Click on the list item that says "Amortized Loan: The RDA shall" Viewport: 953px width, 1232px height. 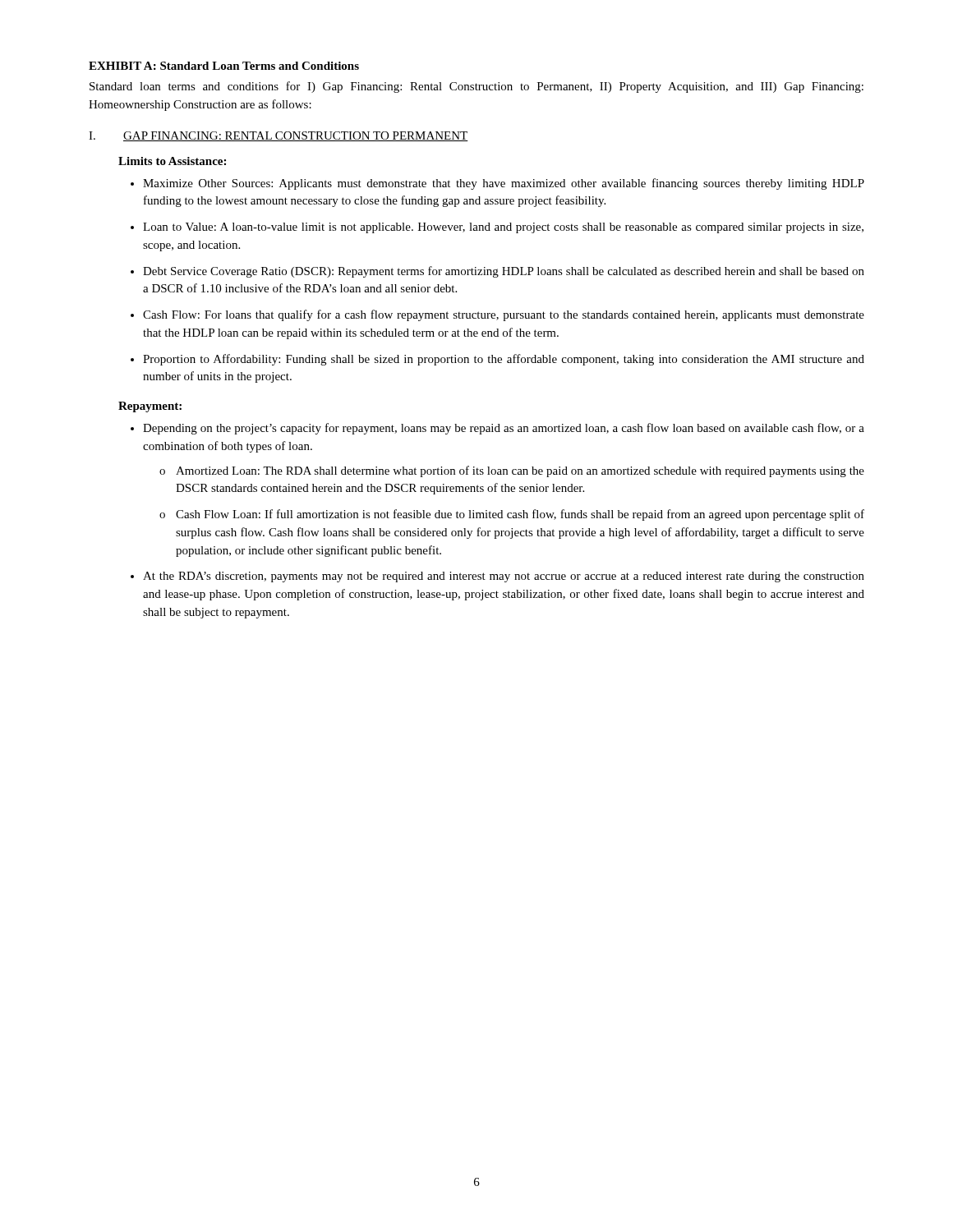(x=520, y=479)
